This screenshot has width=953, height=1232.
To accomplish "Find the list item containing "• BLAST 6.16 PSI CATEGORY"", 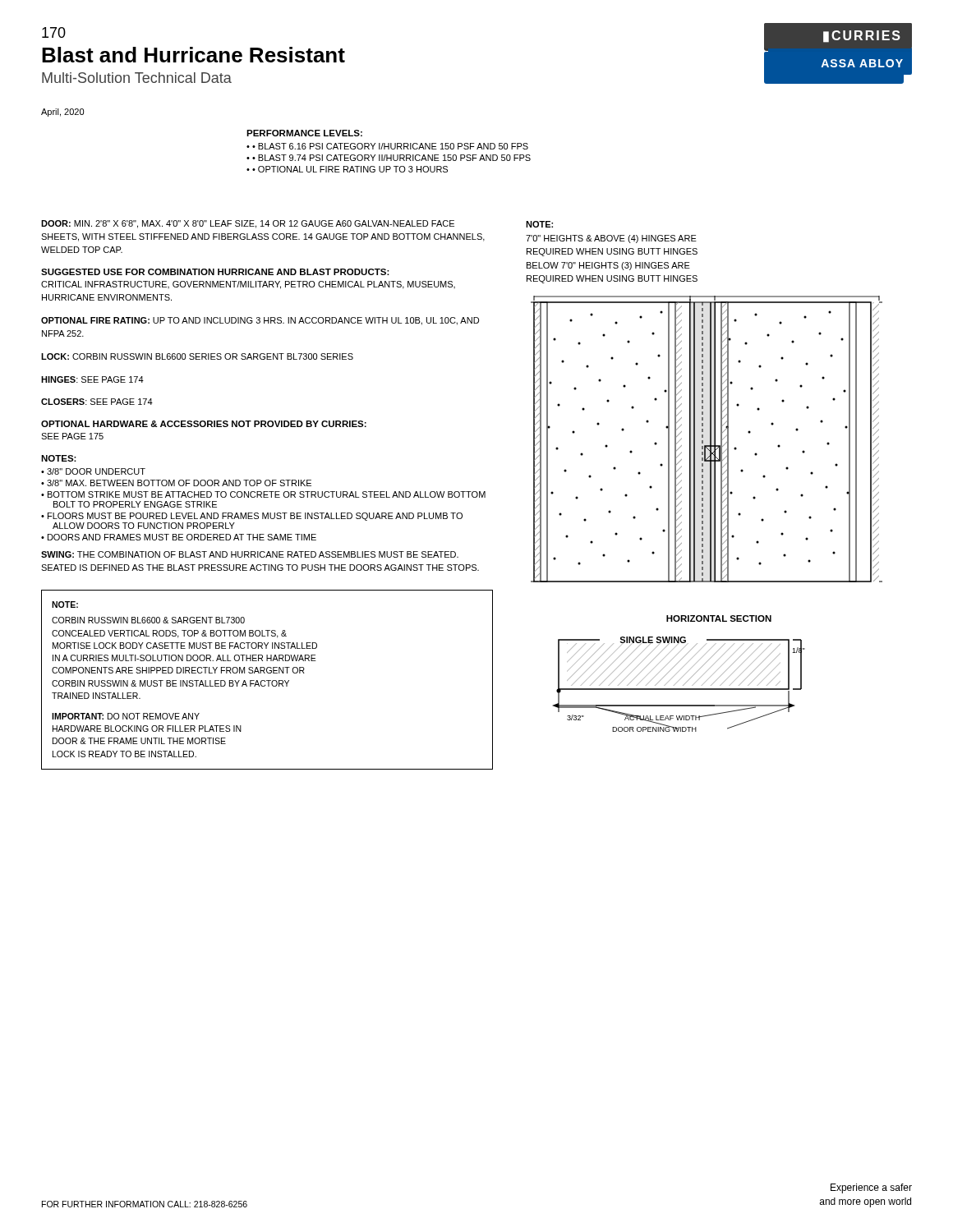I will point(390,146).
